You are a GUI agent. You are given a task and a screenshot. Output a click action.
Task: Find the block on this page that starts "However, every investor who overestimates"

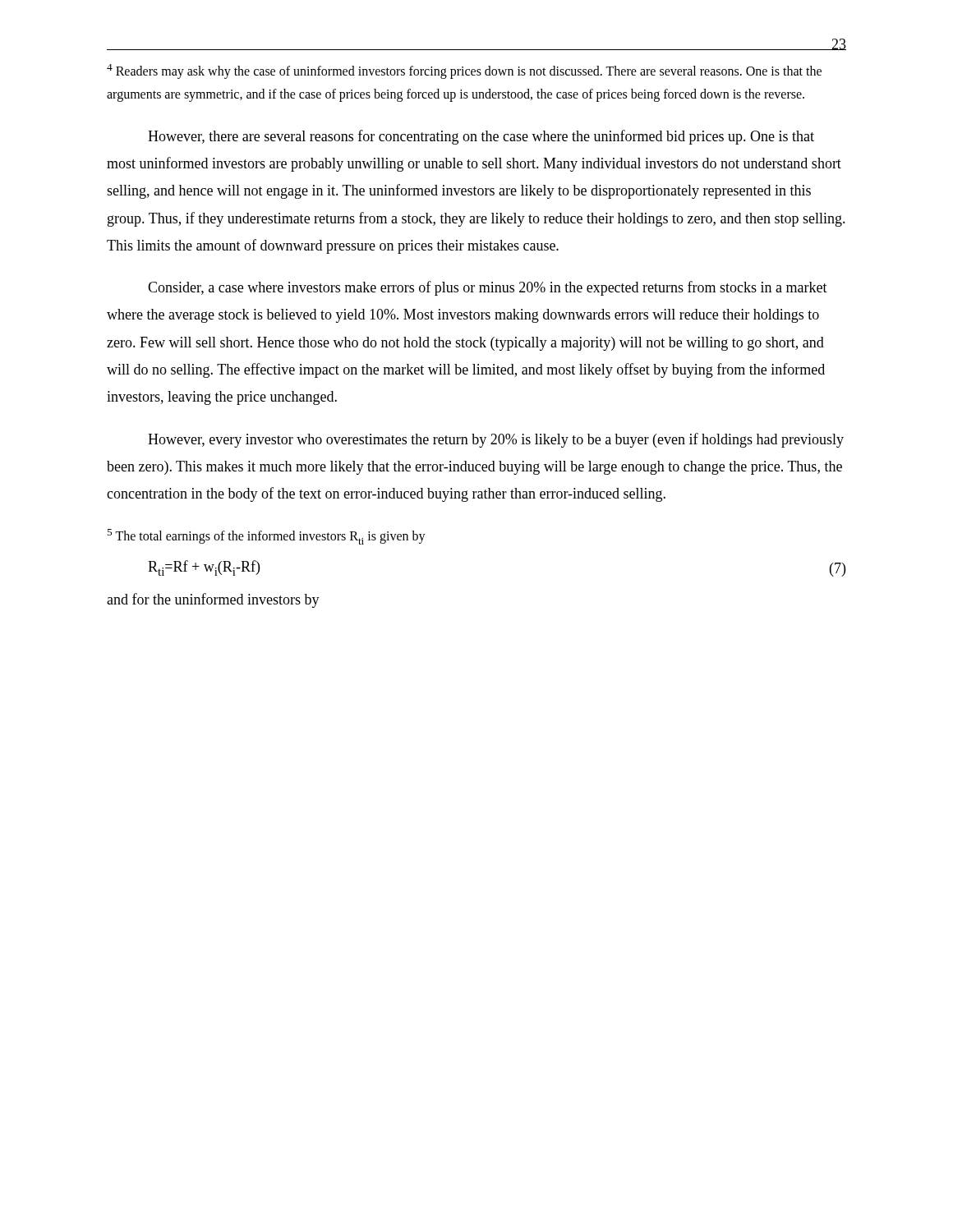pos(476,467)
